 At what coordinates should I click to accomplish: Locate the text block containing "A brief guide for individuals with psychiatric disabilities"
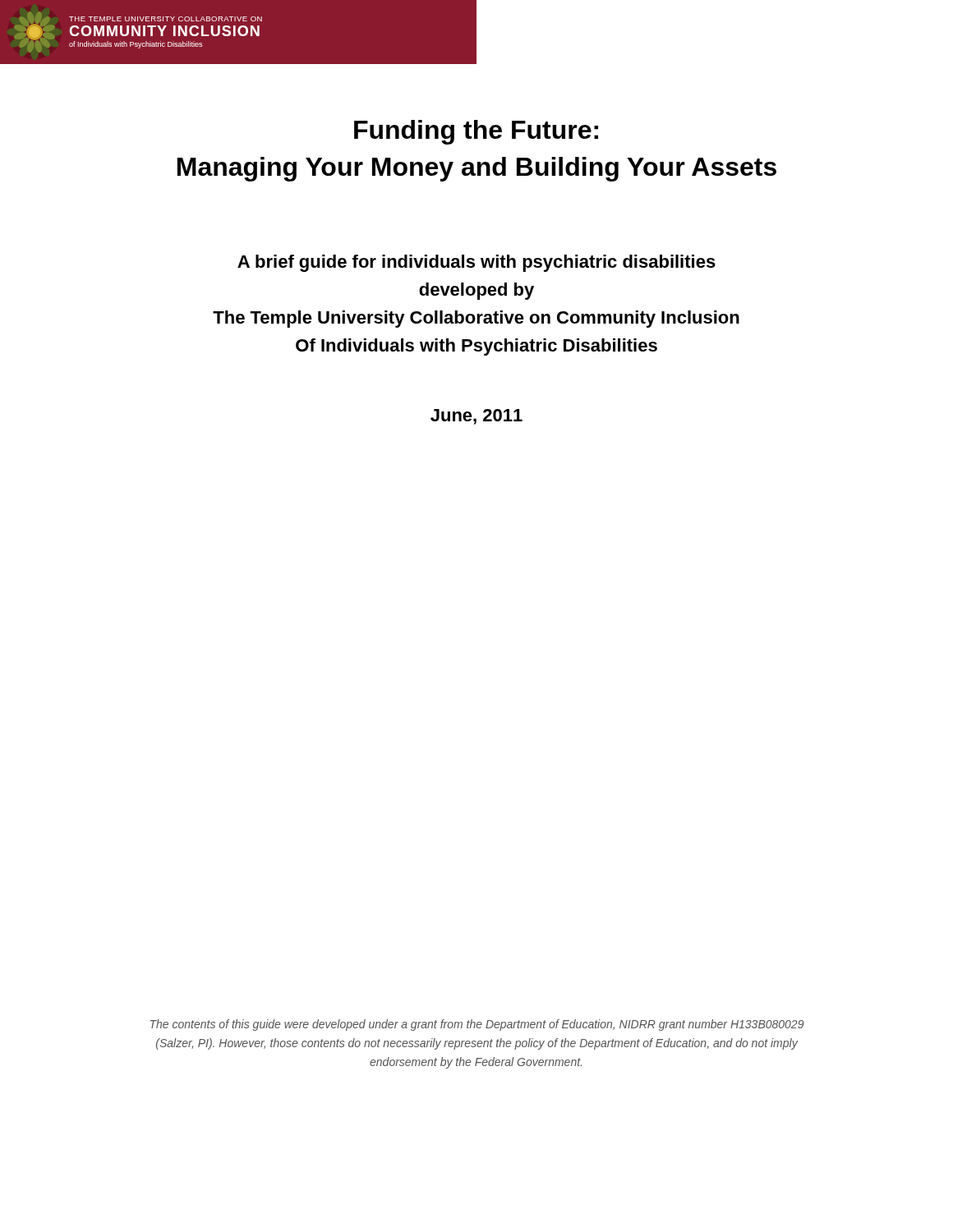tap(476, 304)
